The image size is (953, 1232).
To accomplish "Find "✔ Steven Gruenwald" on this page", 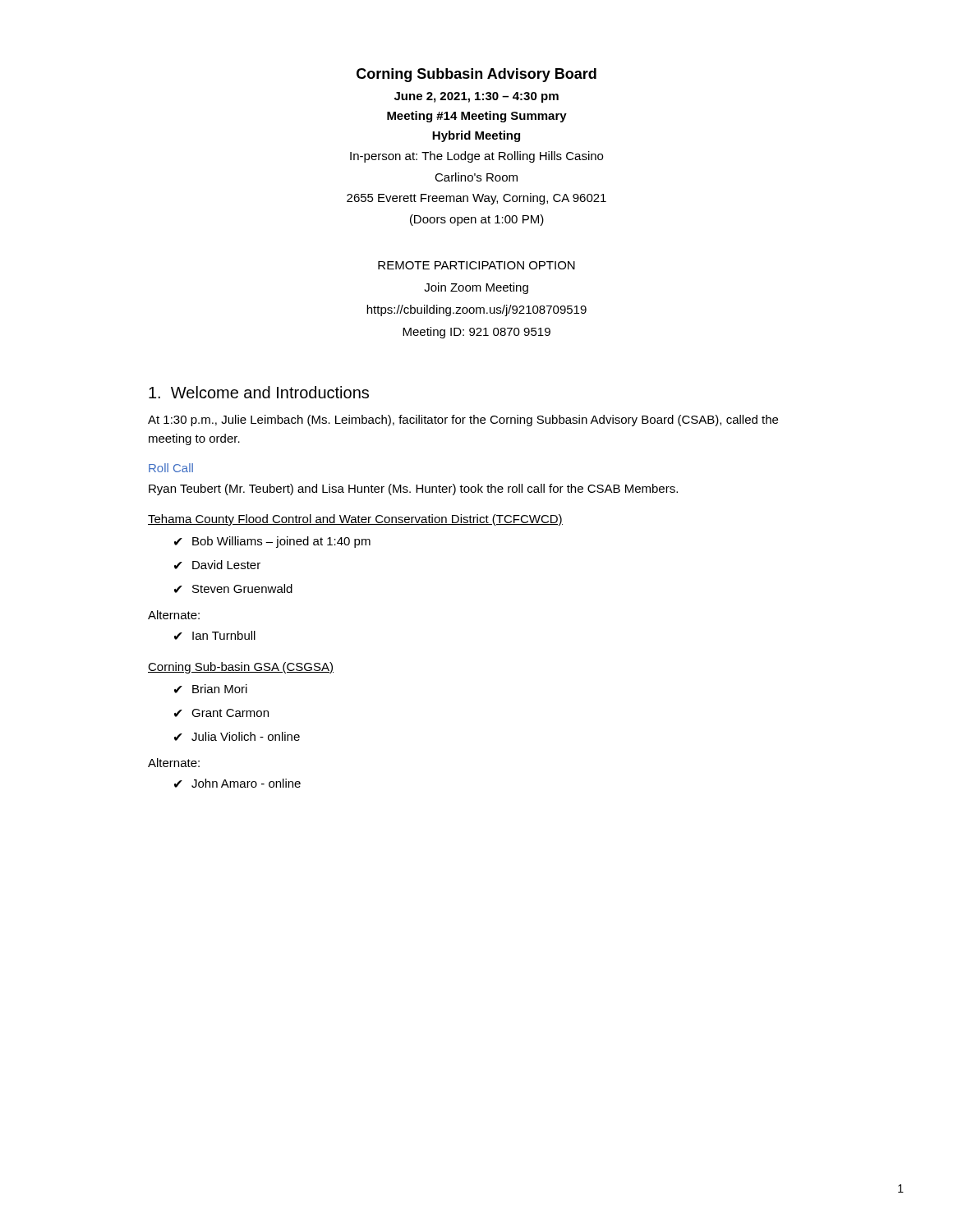I will tap(233, 589).
